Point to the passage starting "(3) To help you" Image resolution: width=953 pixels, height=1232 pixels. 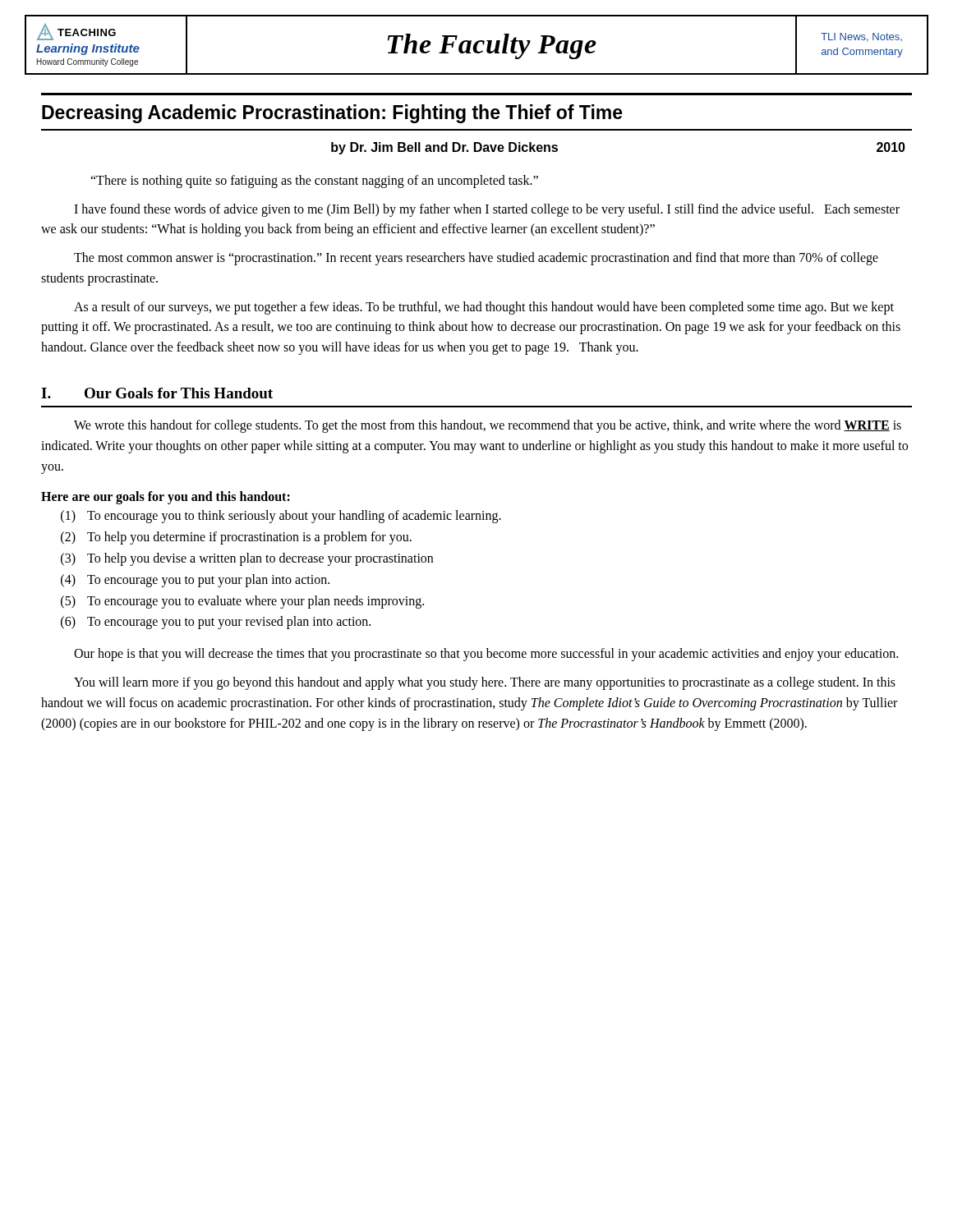point(237,559)
